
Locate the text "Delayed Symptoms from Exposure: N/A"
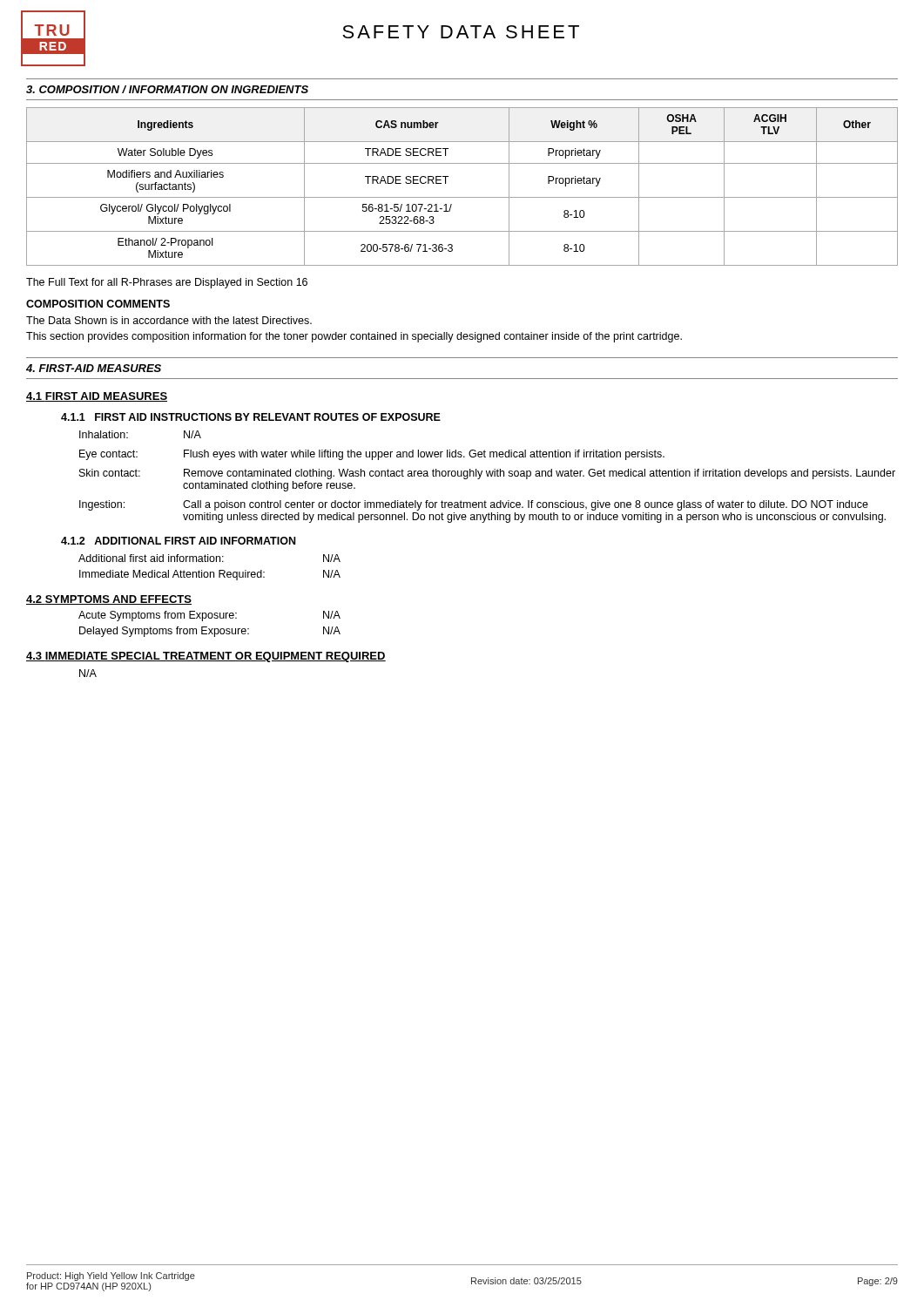pos(209,631)
